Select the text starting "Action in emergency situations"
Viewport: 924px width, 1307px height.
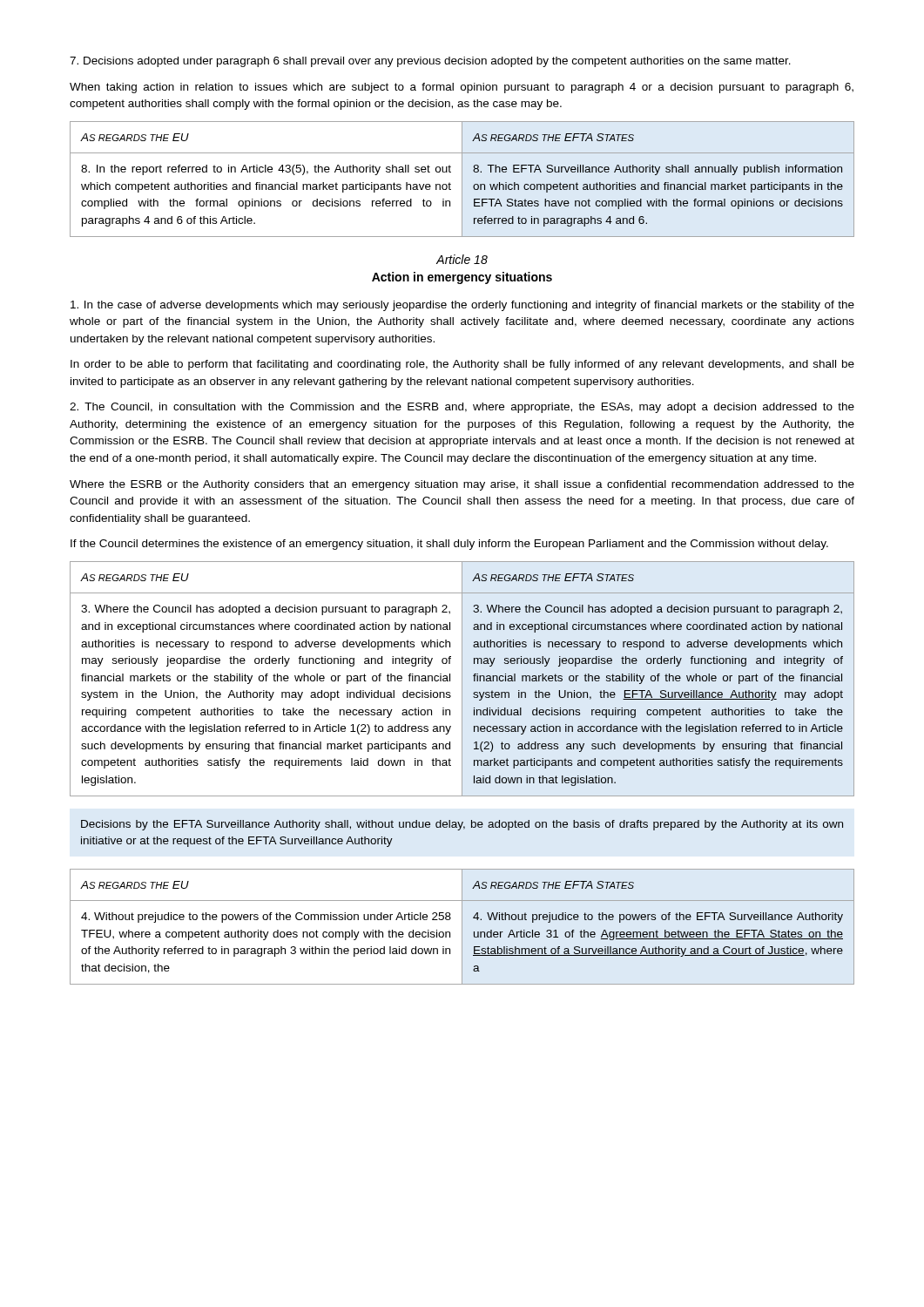coord(462,277)
